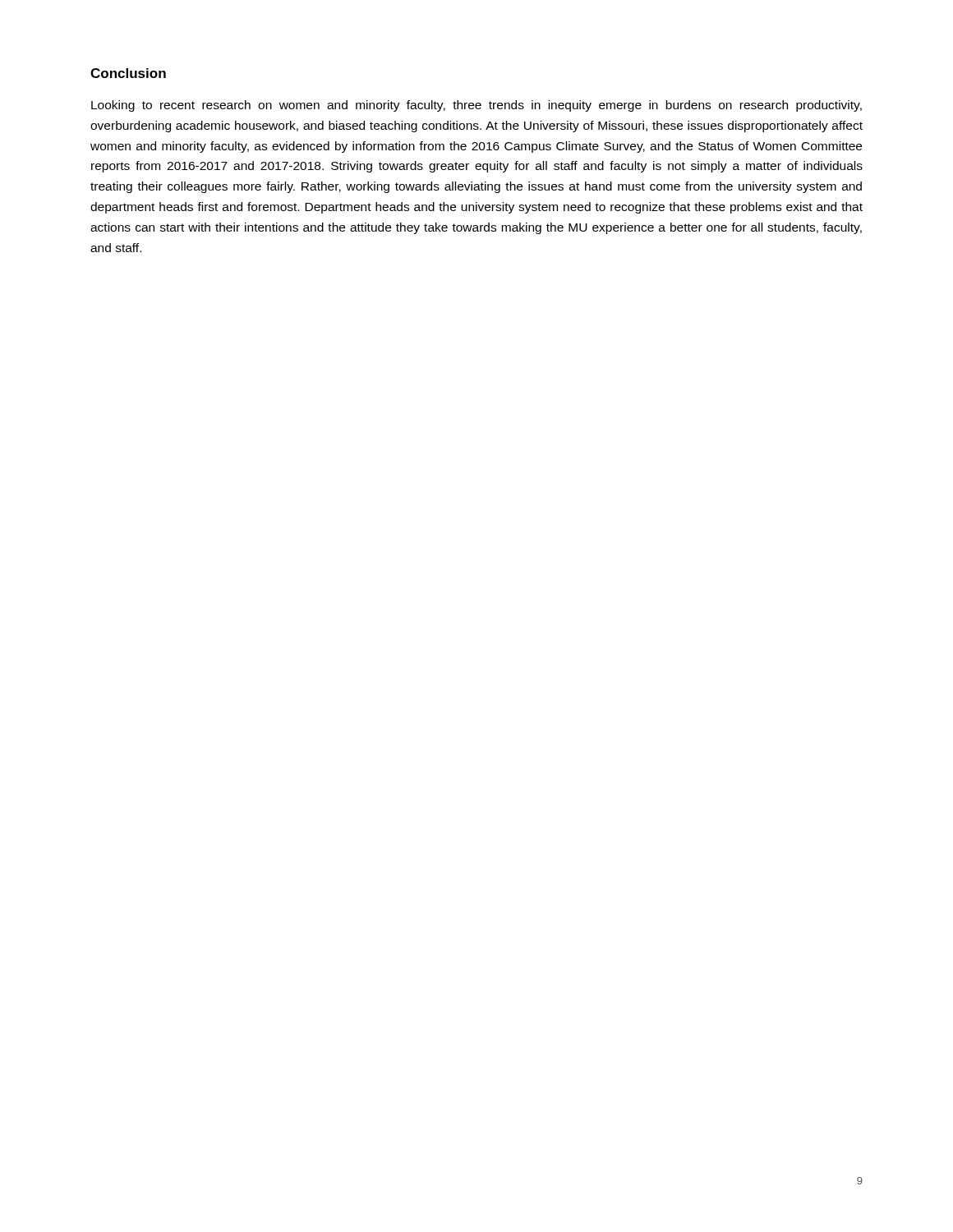
Task: Locate the text block containing "Looking to recent research on women"
Action: coord(476,176)
